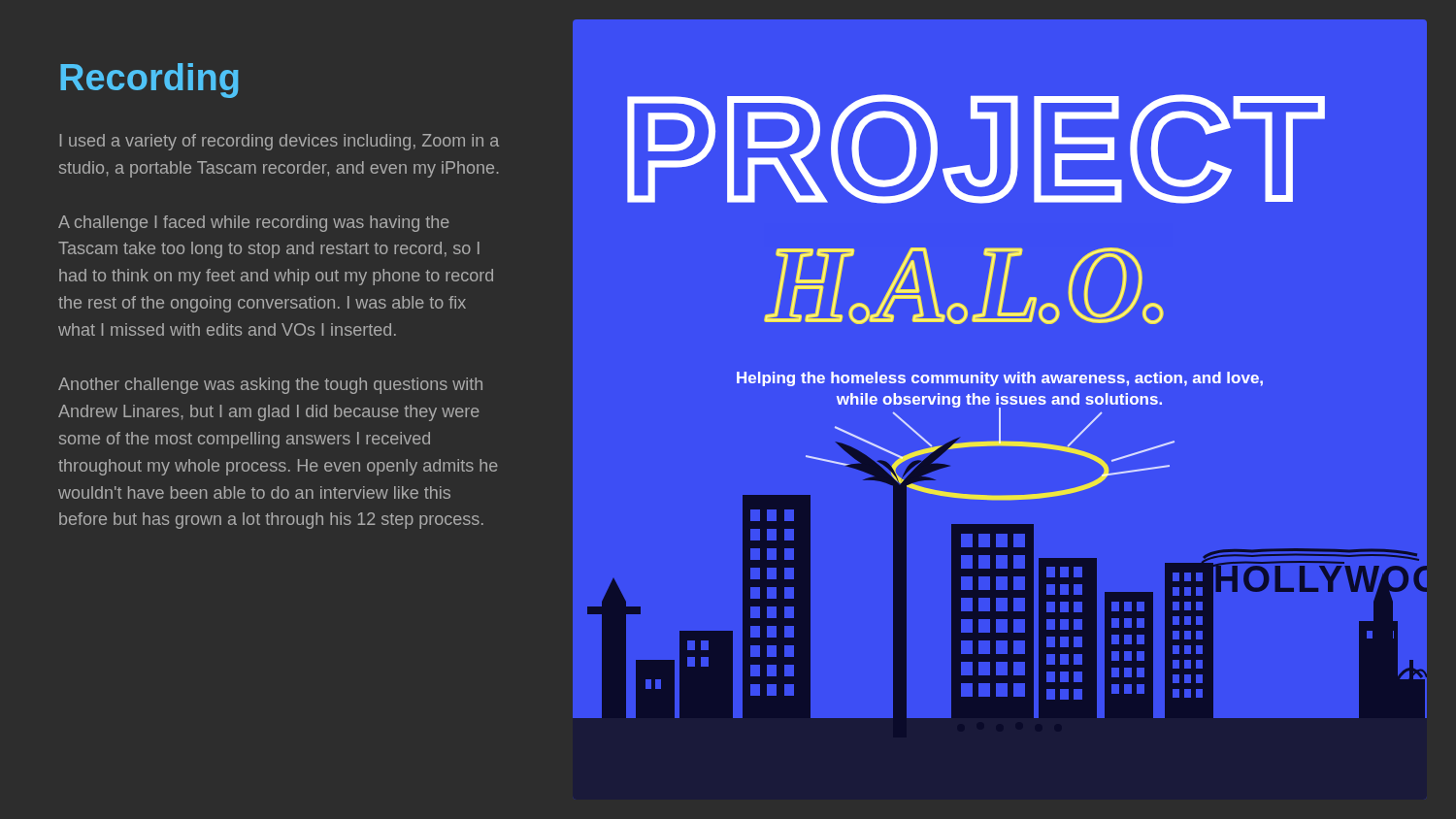Select the text block that says "I used a variety"

tap(279, 154)
